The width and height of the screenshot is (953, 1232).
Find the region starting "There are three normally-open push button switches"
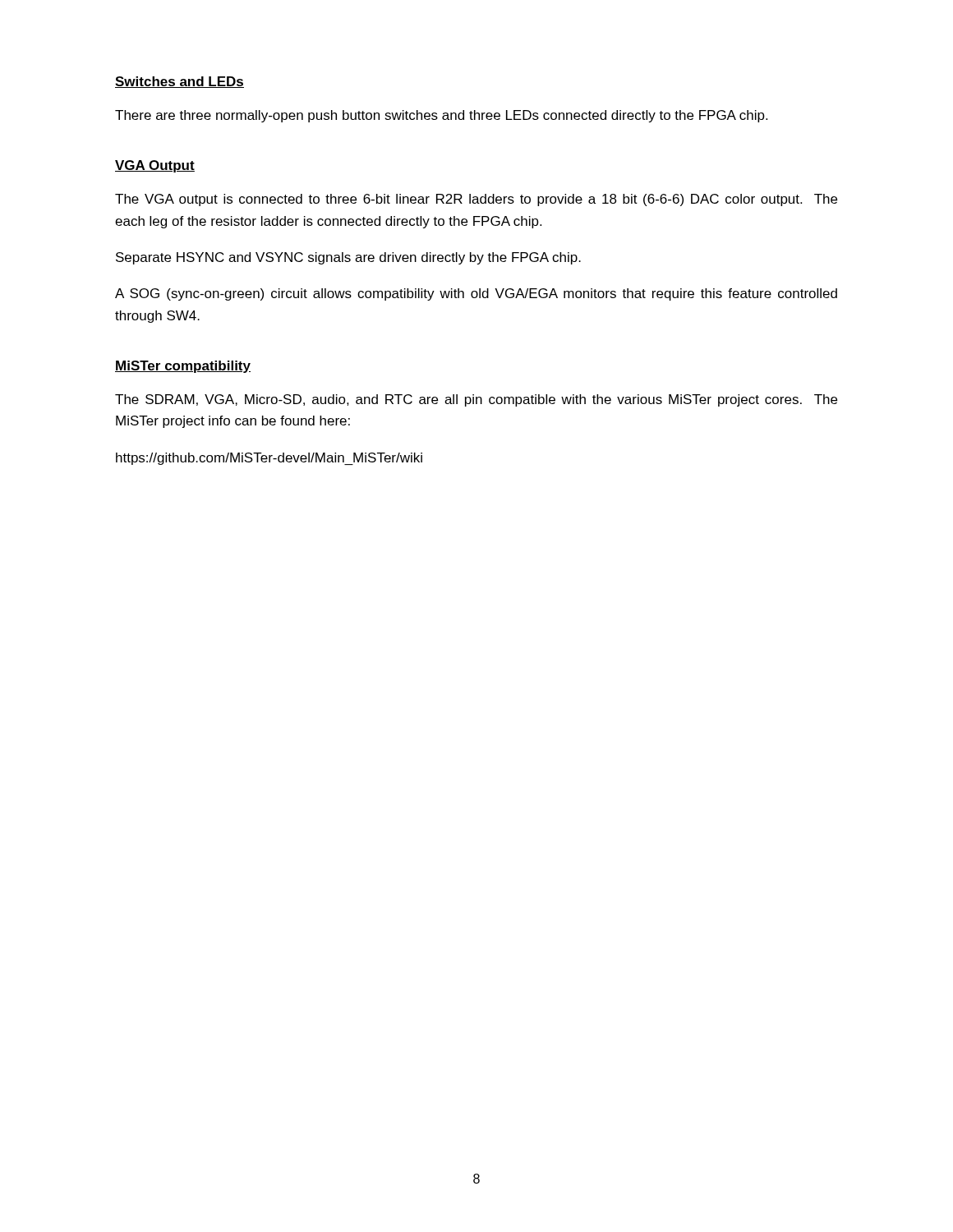[x=442, y=115]
